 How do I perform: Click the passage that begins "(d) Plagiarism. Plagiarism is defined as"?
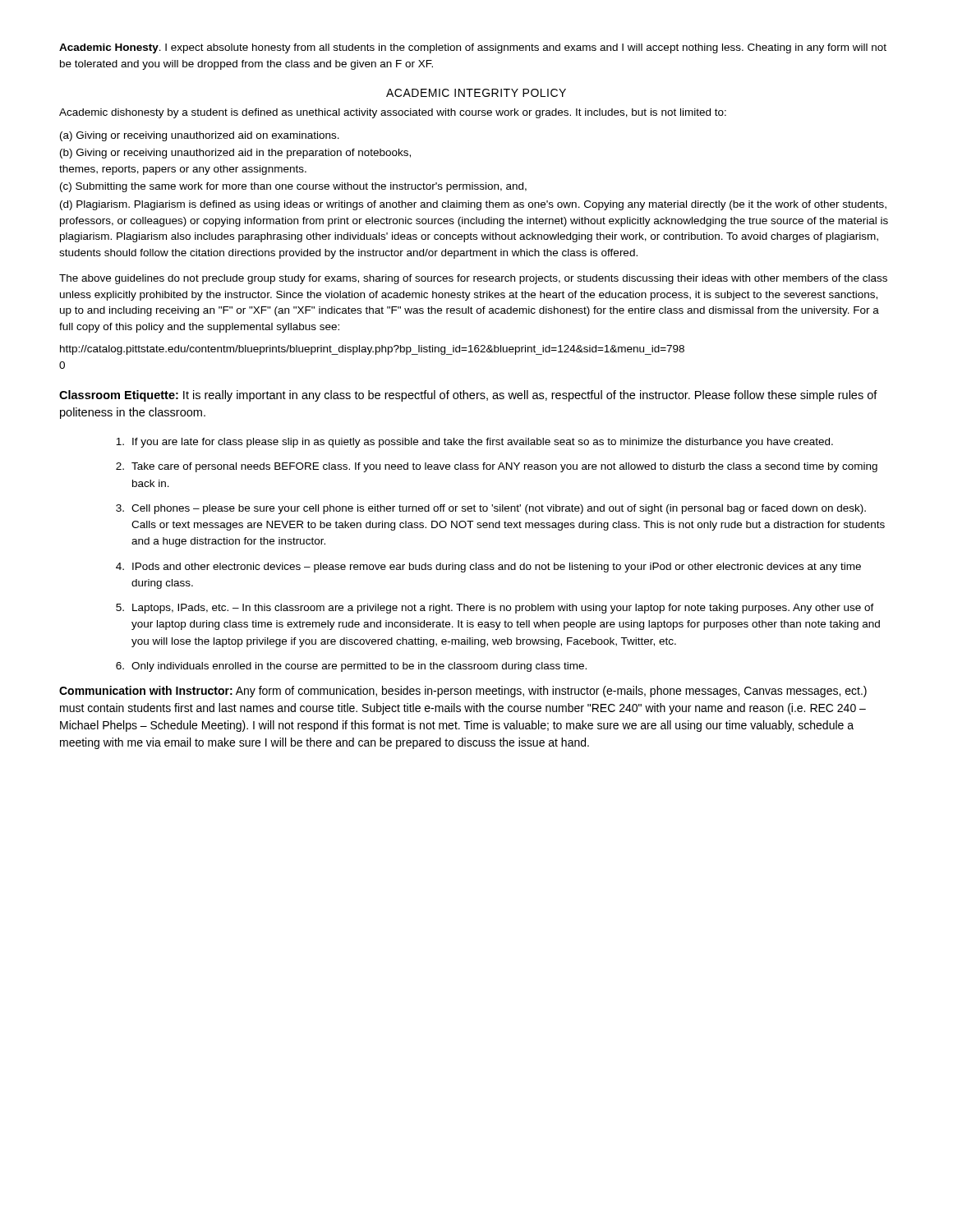[474, 228]
